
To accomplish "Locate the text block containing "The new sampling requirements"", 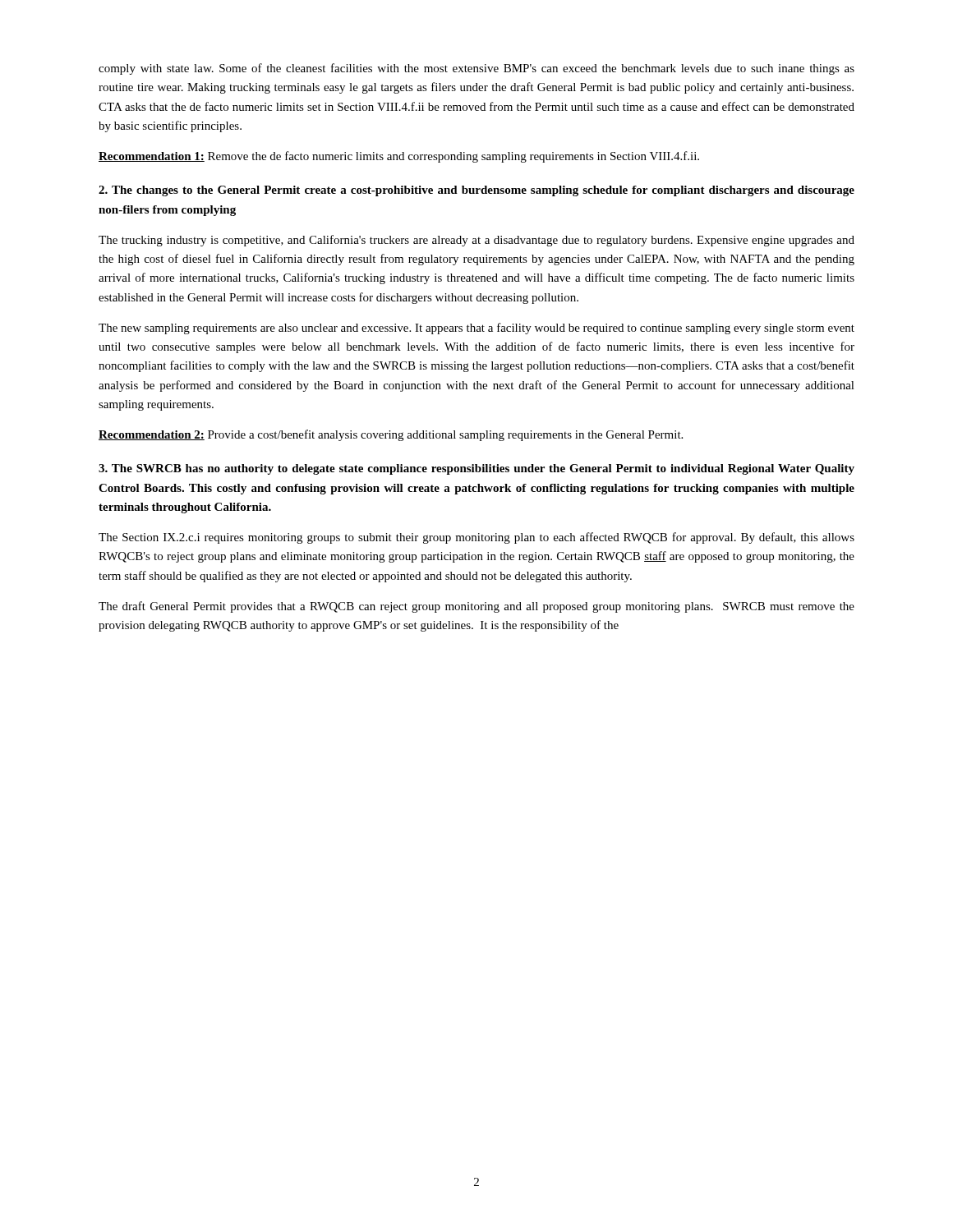I will (476, 366).
